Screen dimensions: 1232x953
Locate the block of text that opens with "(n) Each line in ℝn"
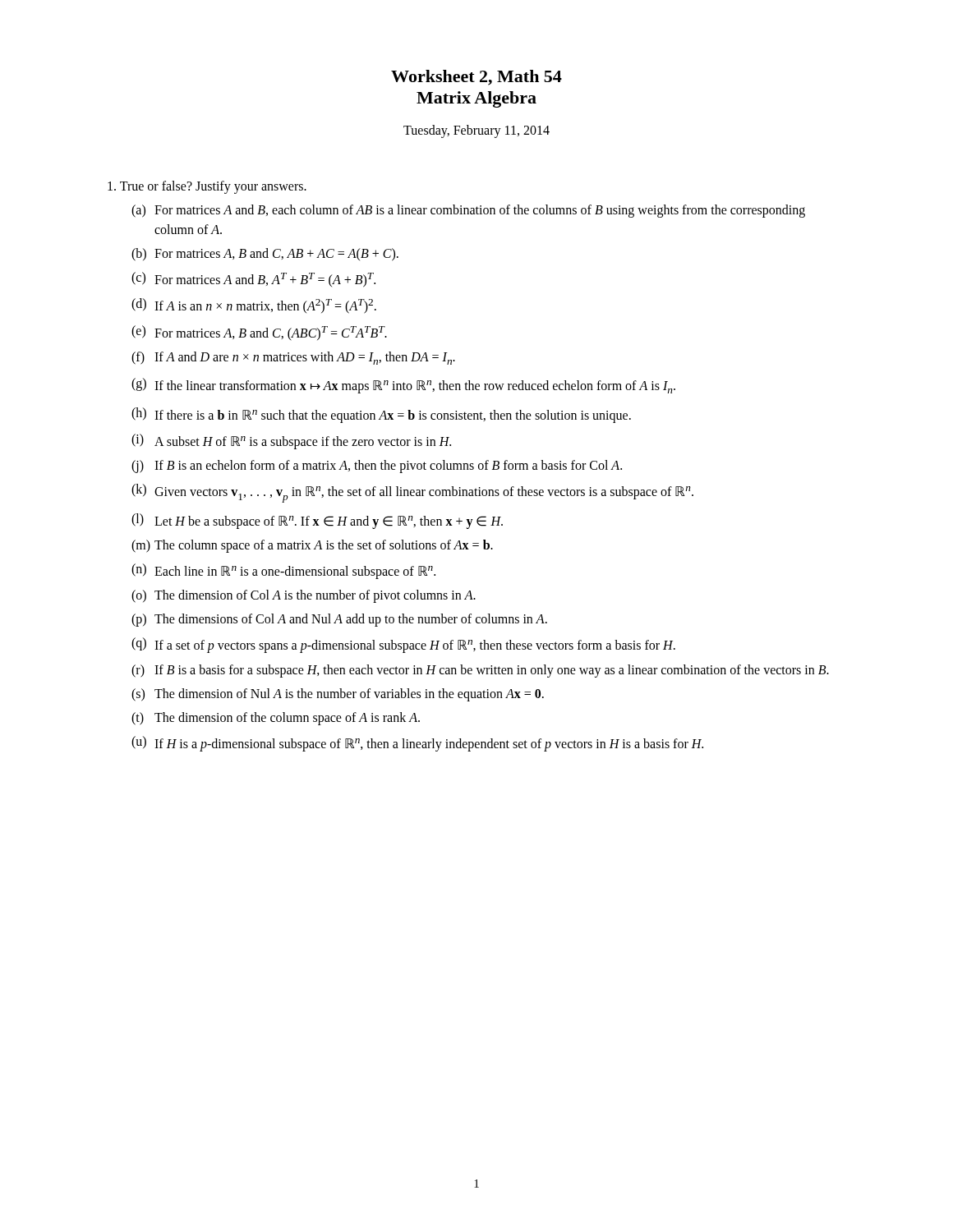click(x=283, y=571)
